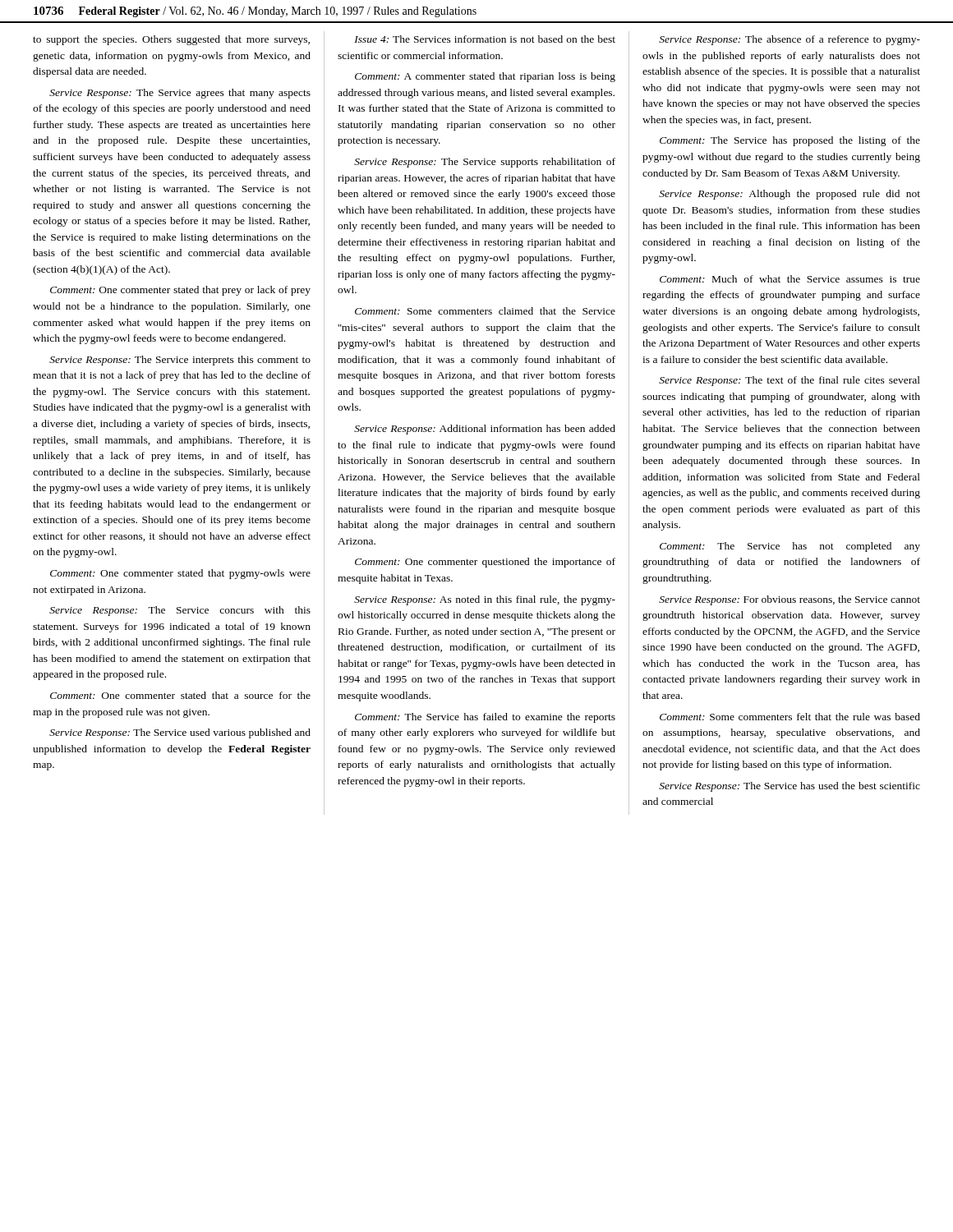Locate the block of text that opens with "to support the species. Others suggested"
This screenshot has height=1232, width=953.
(172, 402)
